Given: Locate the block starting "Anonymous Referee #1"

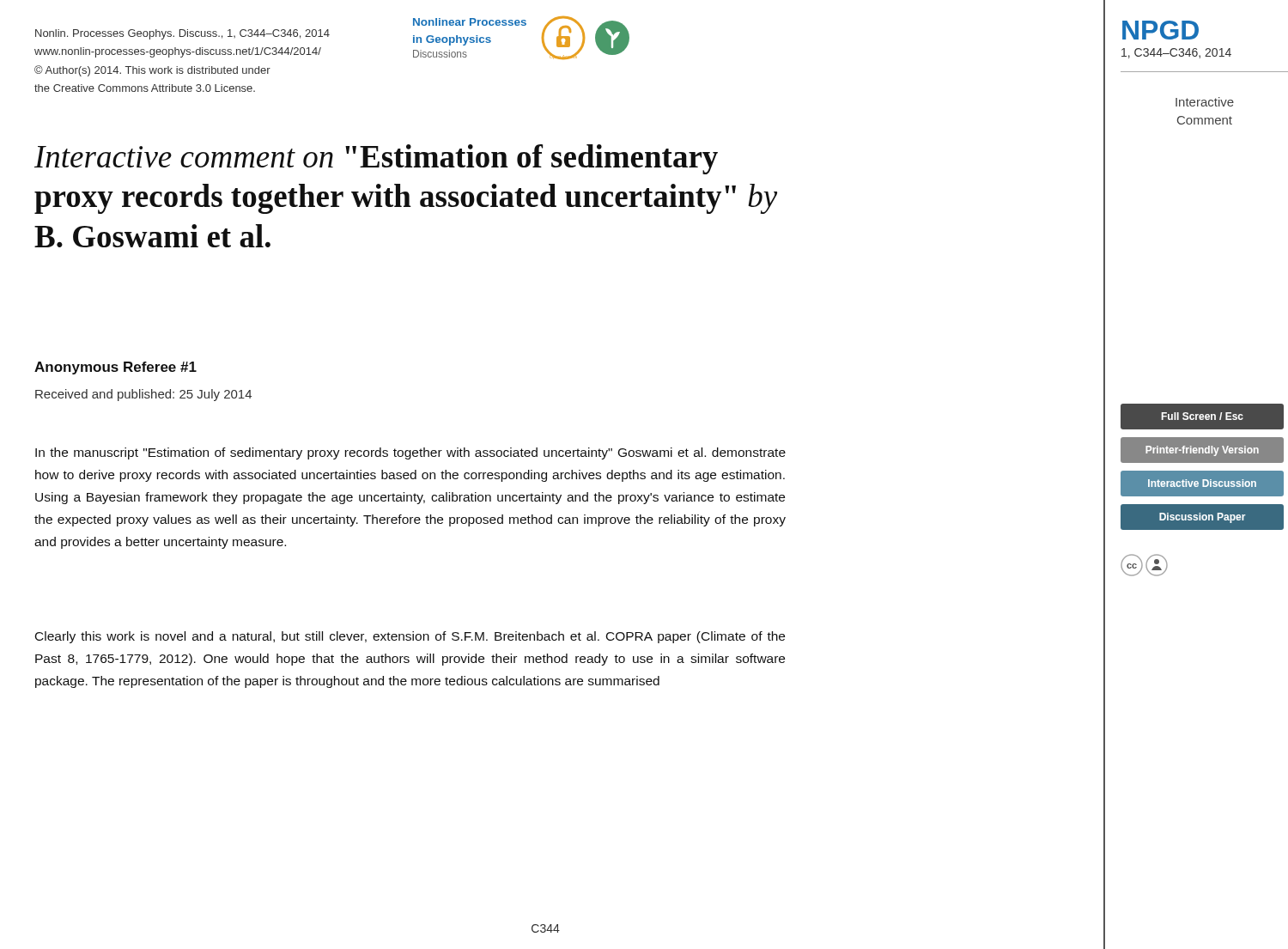Looking at the screenshot, I should tap(115, 367).
